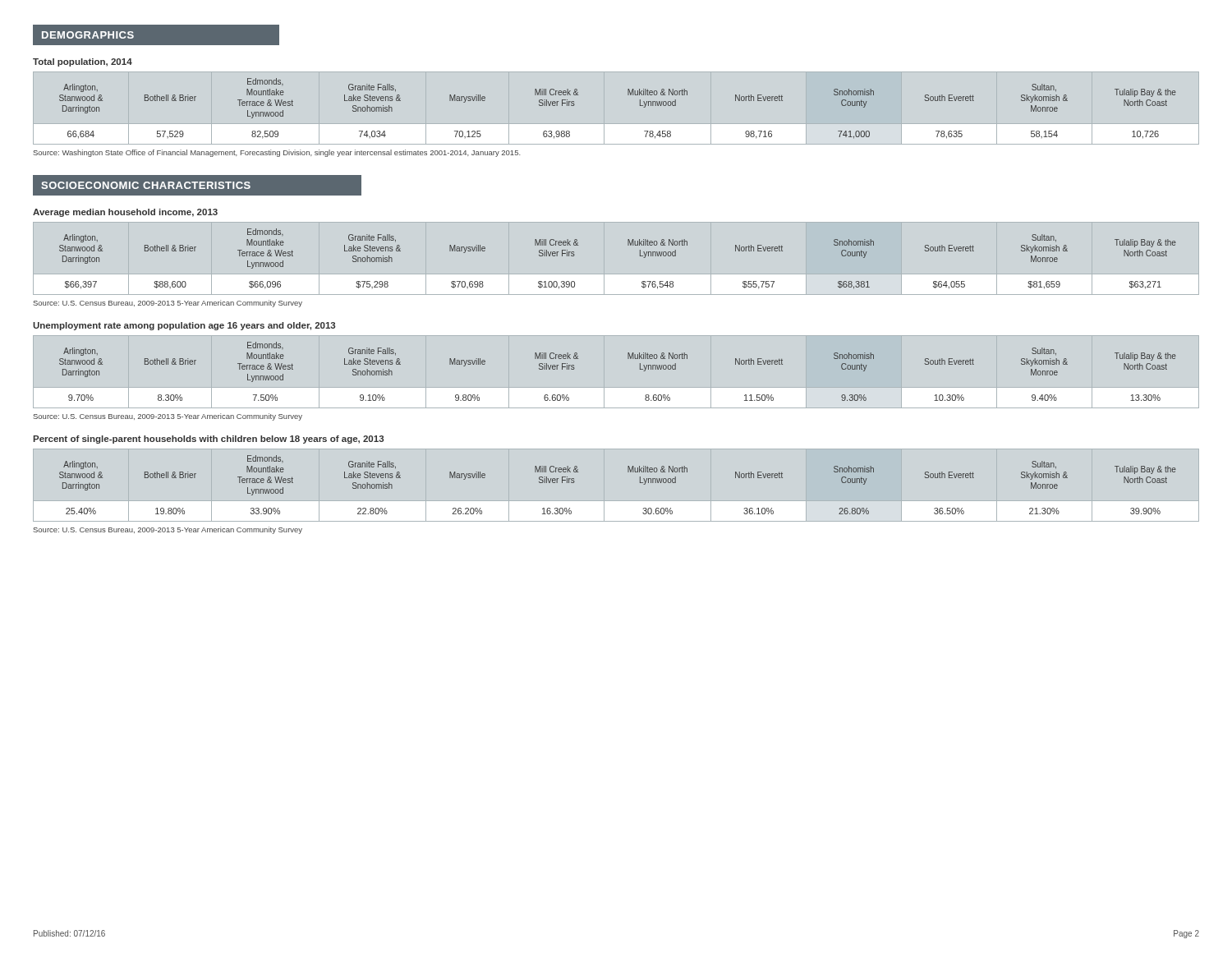Click on the block starting "Average median household income, 2013"

click(x=125, y=212)
